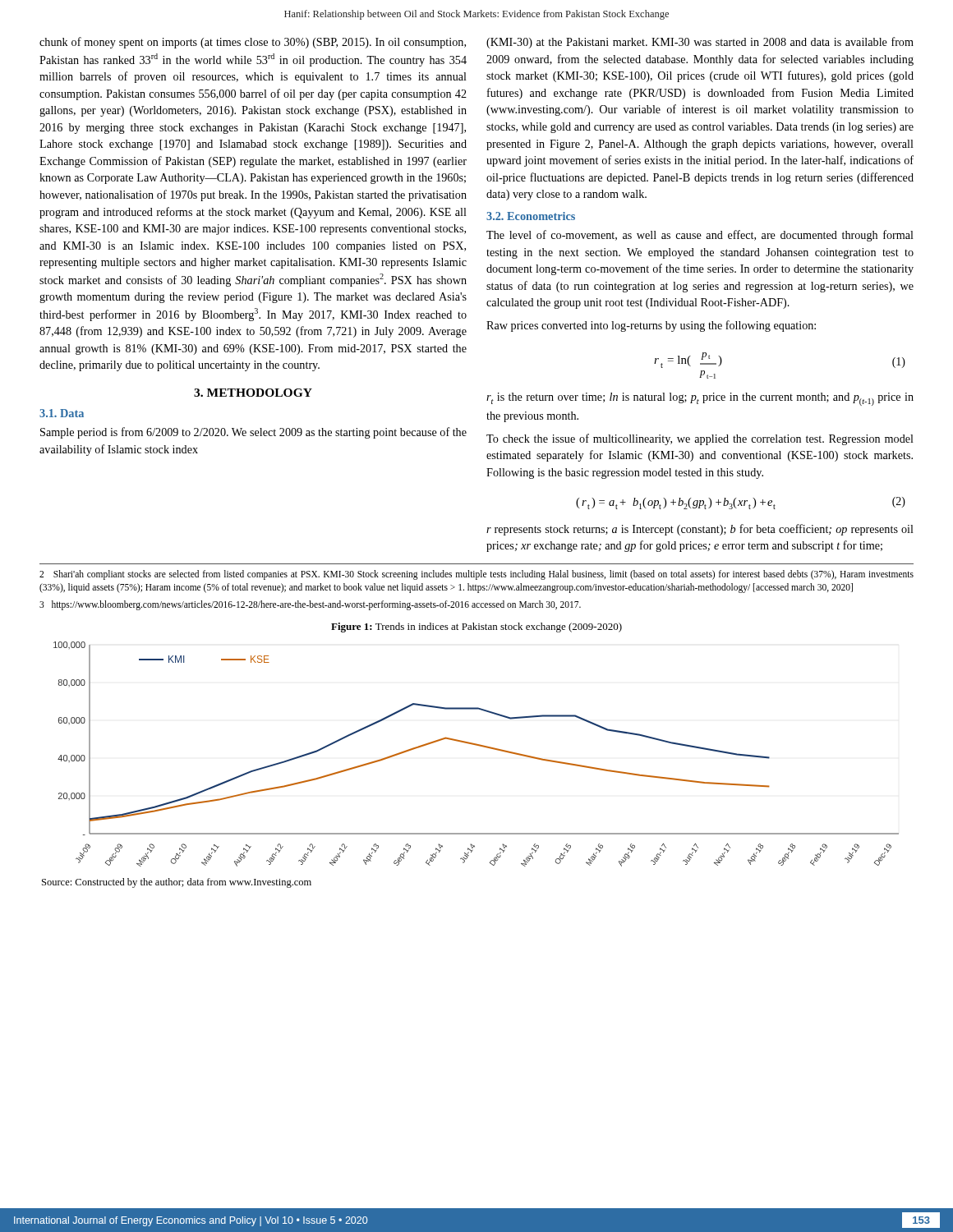This screenshot has height=1232, width=953.
Task: Find the caption on this page that starts "Figure 1: Trends in indices at Pakistan stock"
Action: (476, 626)
